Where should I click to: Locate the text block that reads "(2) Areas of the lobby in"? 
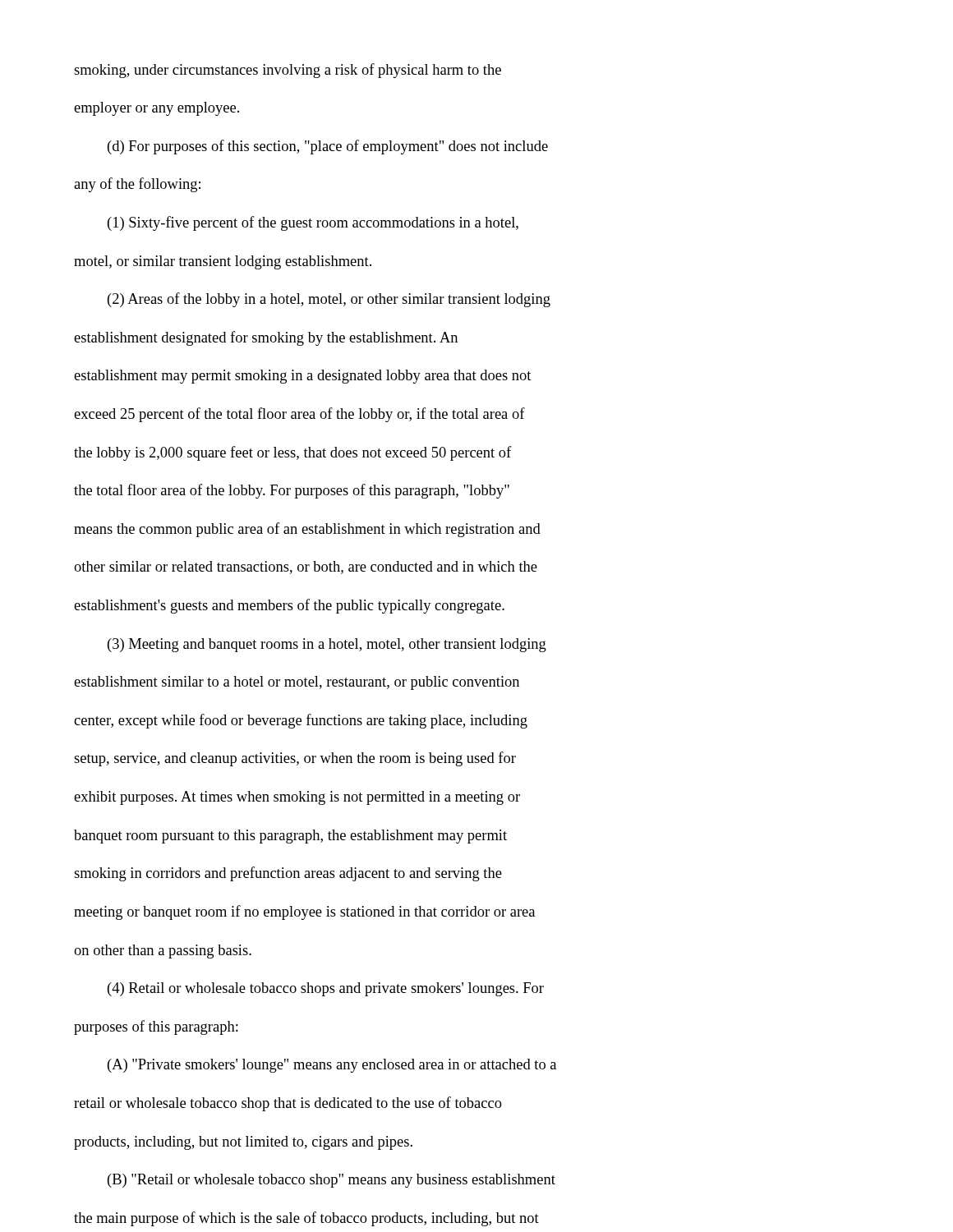(476, 452)
